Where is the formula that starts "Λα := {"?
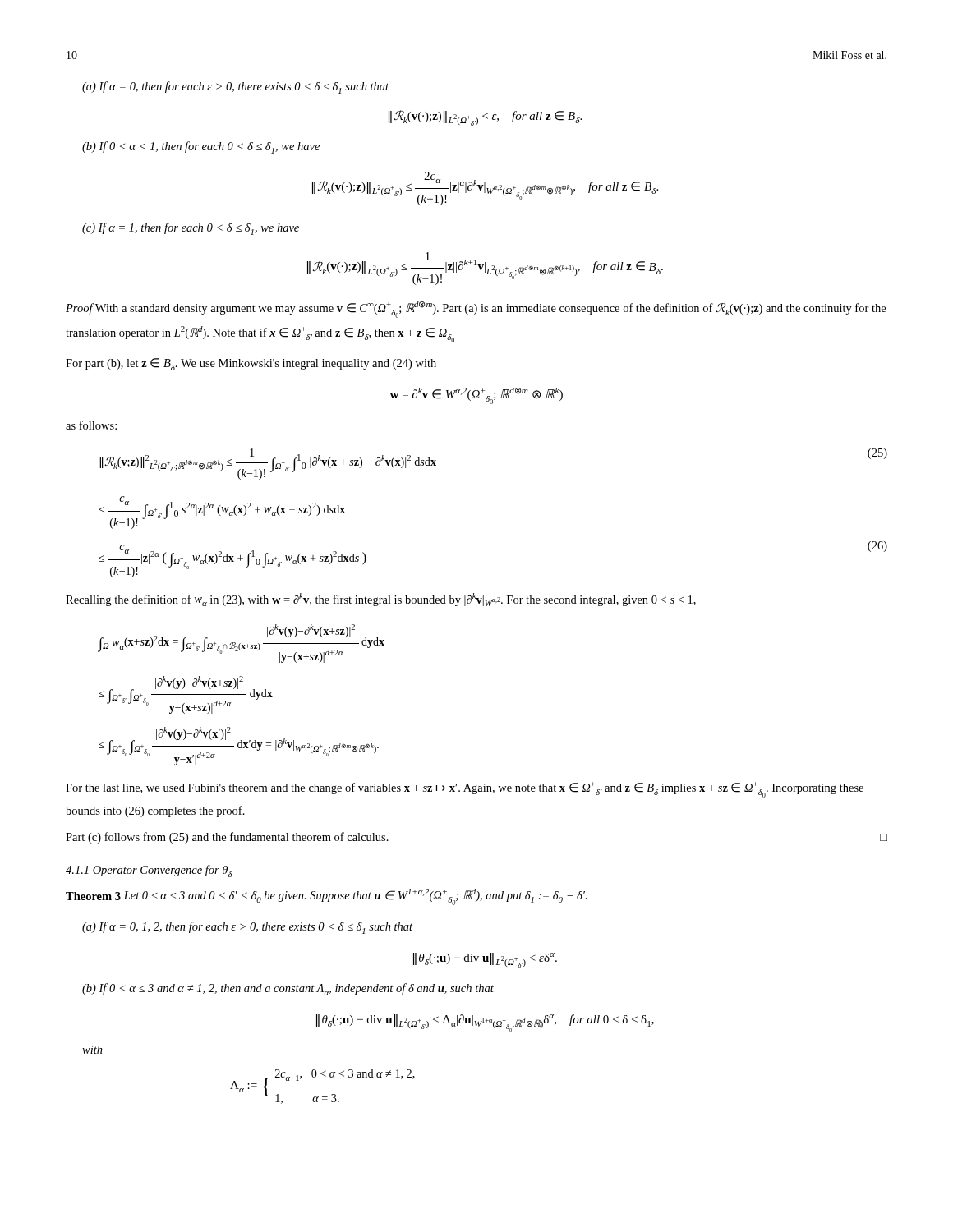Screen dimensions: 1232x953 (323, 1086)
